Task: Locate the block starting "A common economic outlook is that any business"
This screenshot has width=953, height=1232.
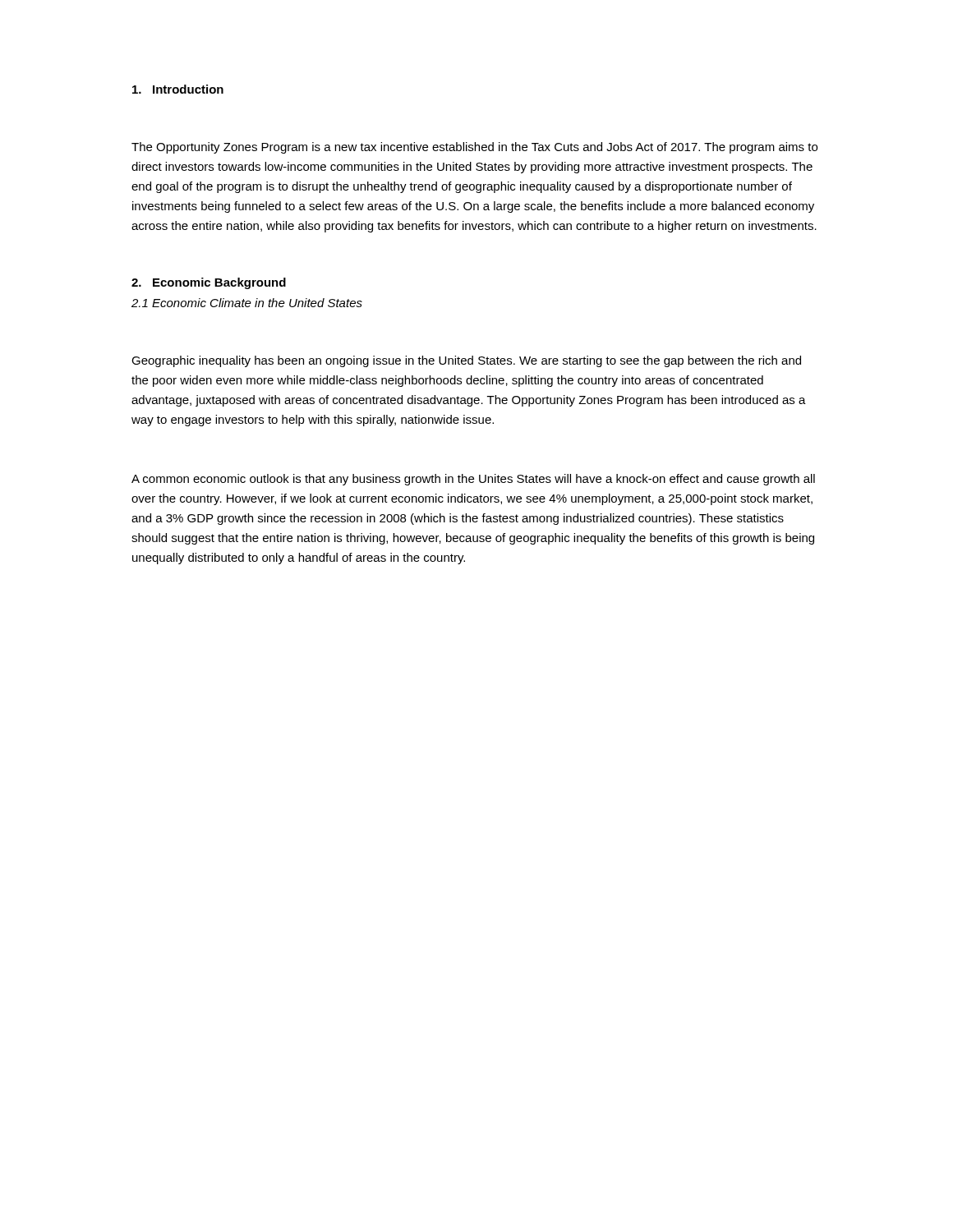Action: [x=473, y=518]
